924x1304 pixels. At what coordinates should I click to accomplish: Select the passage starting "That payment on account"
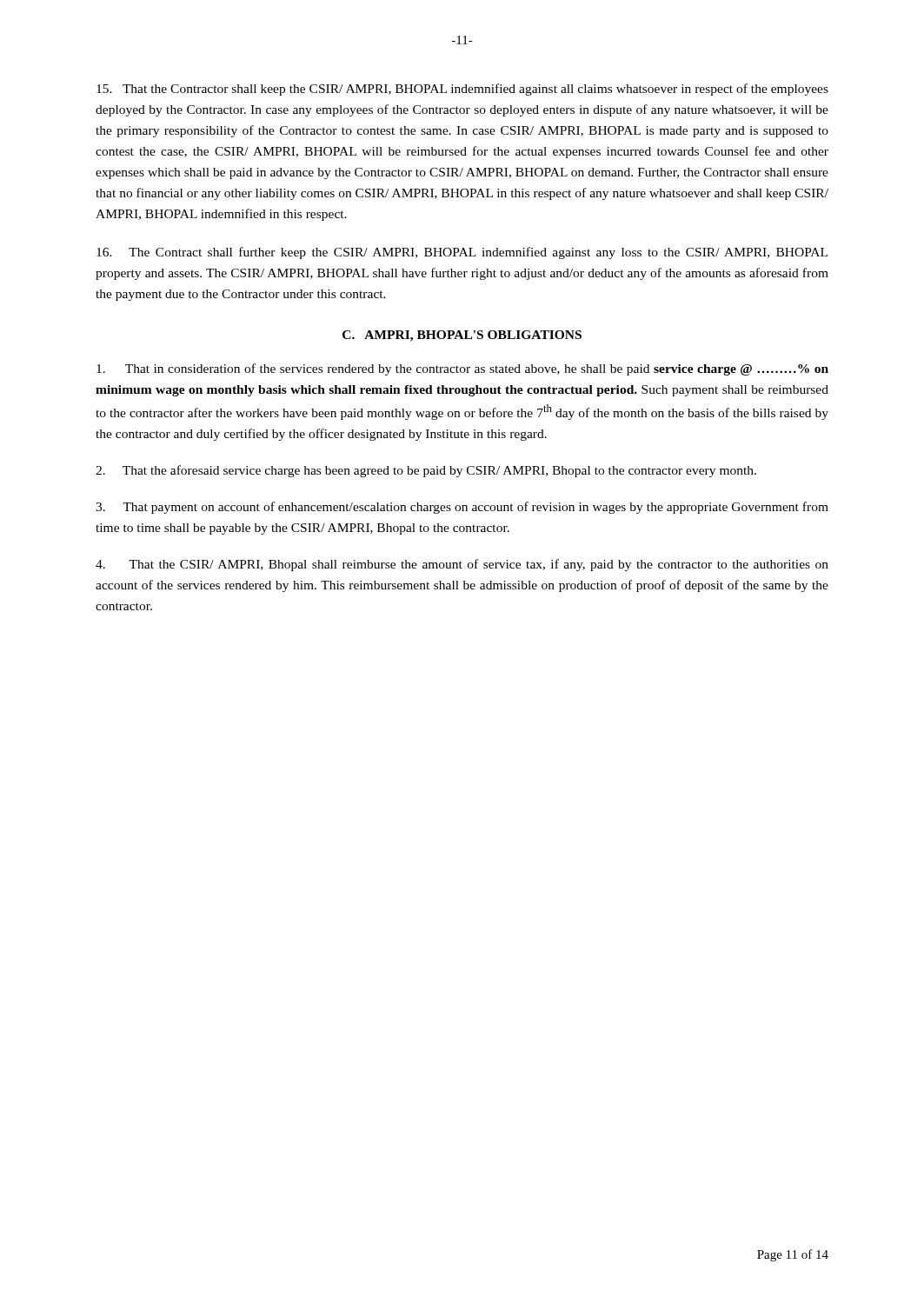462,517
